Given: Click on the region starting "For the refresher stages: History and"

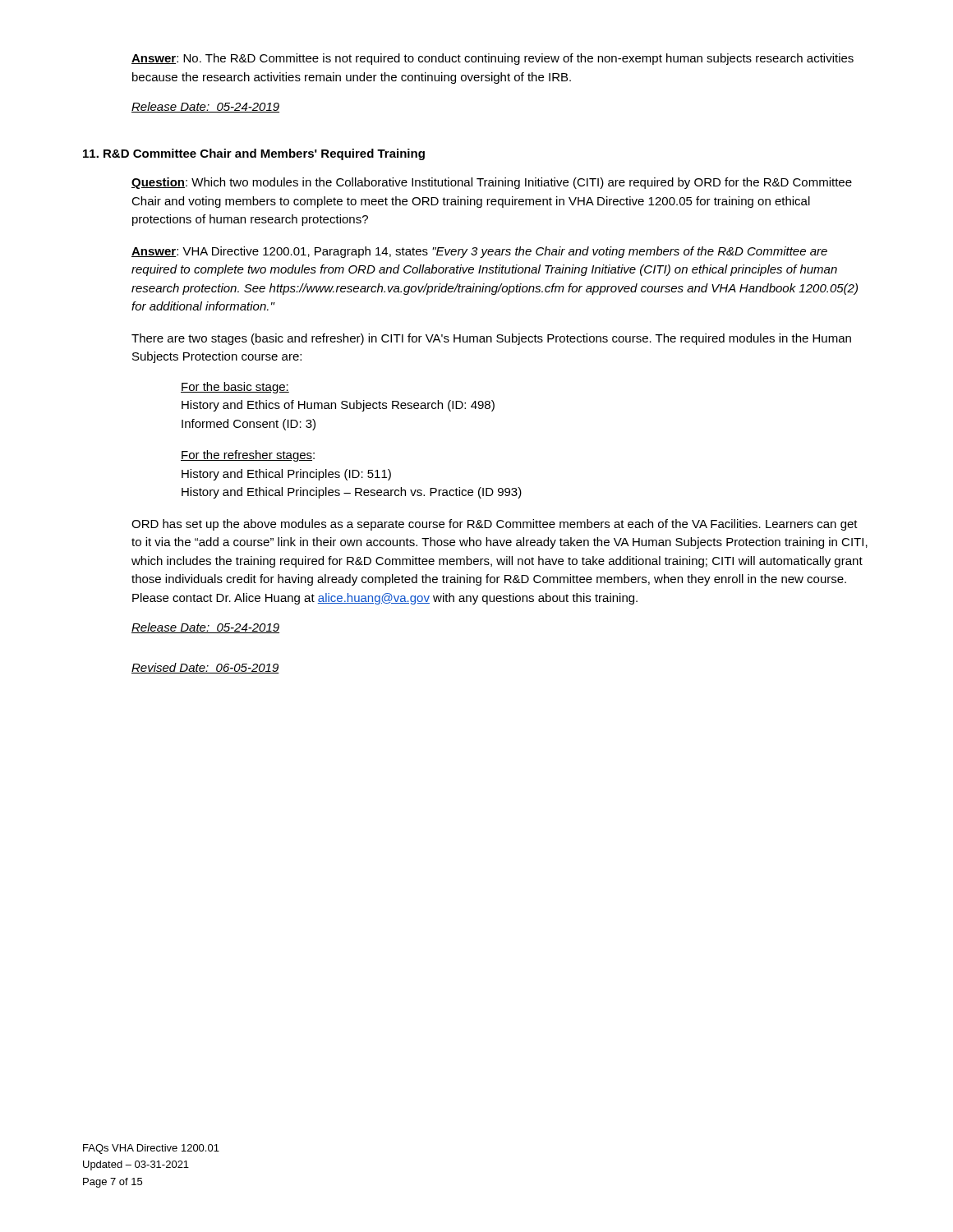Looking at the screenshot, I should (x=248, y=456).
